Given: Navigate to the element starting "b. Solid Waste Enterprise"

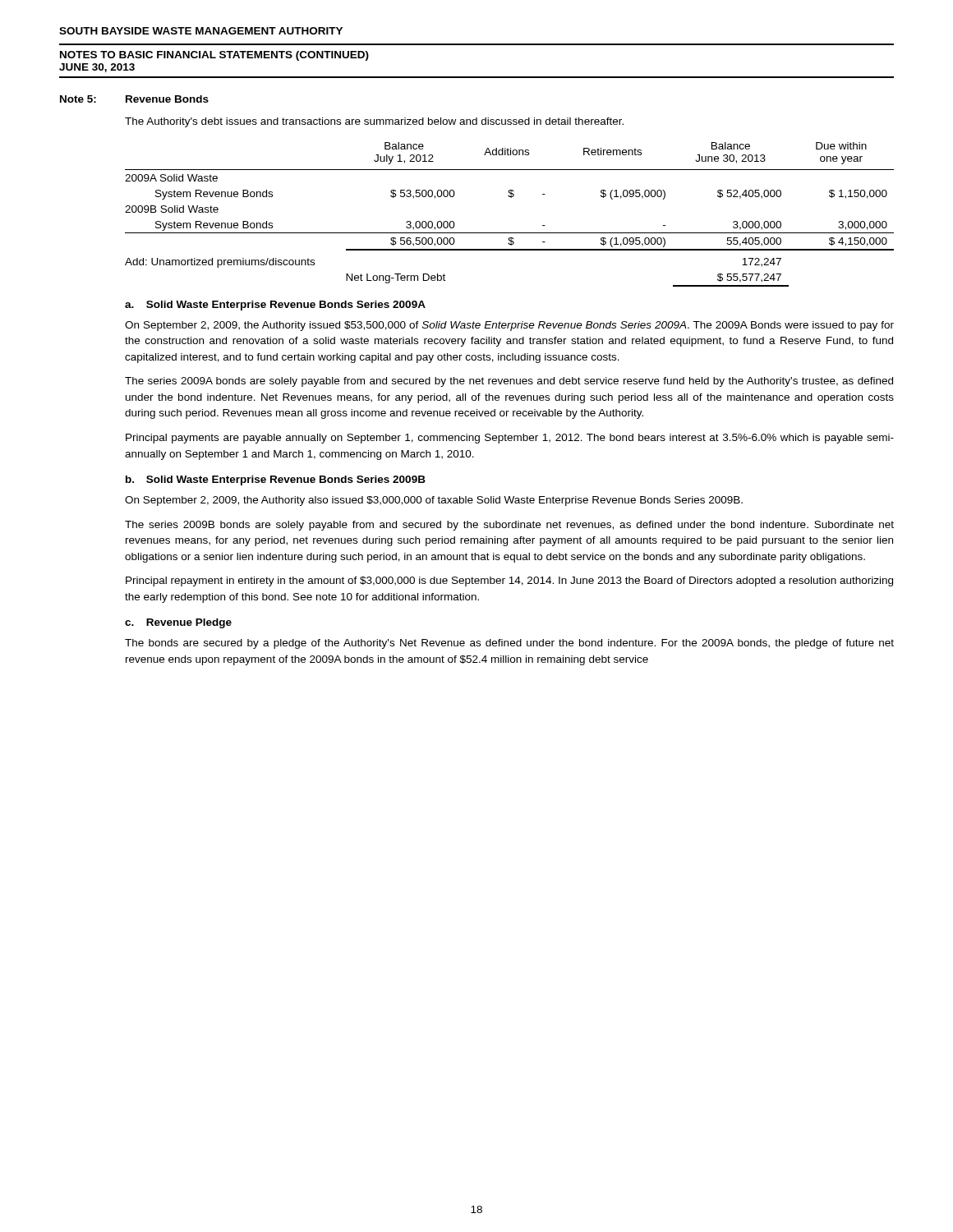Looking at the screenshot, I should [x=275, y=479].
